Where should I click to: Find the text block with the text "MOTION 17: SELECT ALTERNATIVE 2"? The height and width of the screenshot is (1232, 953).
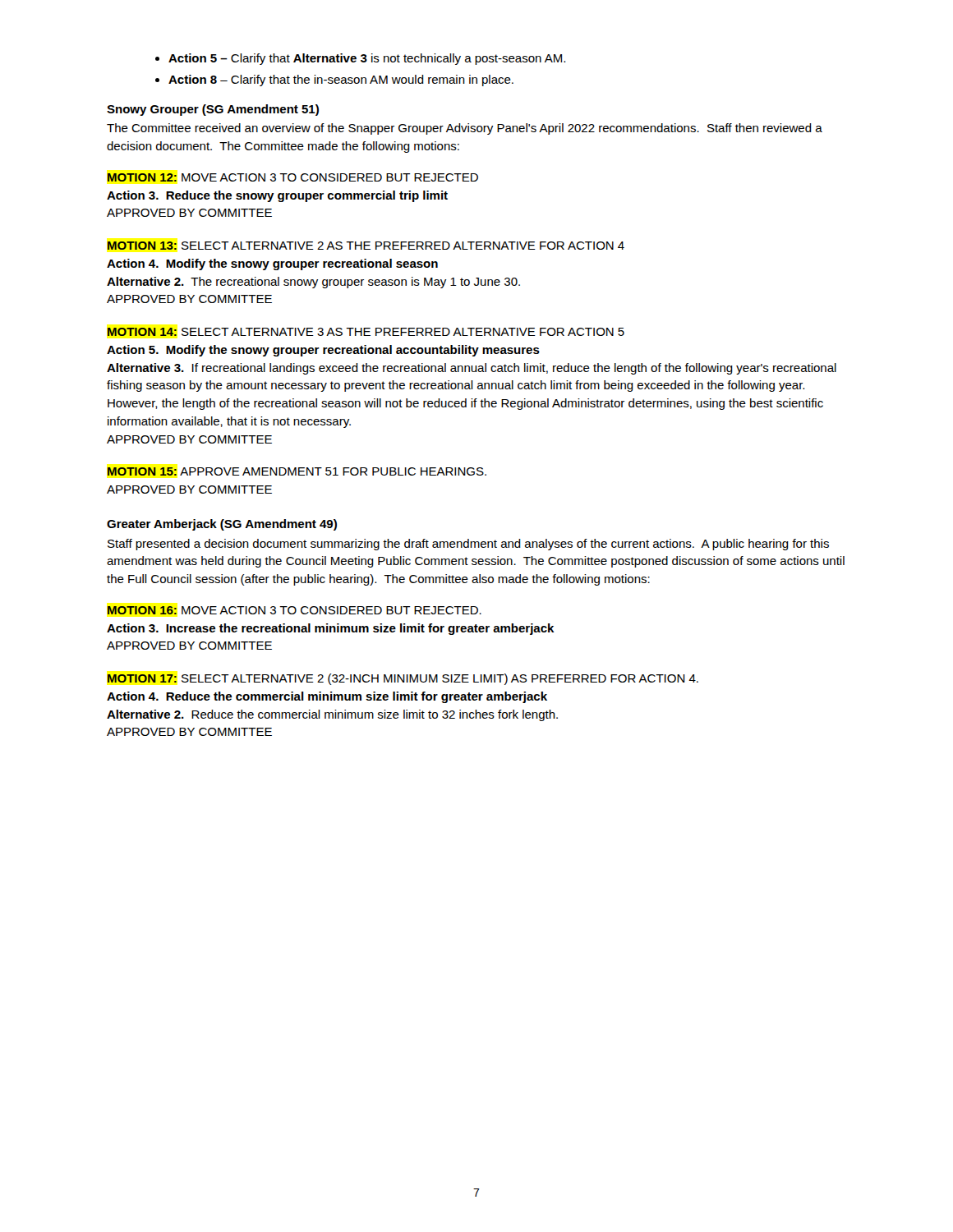[476, 705]
